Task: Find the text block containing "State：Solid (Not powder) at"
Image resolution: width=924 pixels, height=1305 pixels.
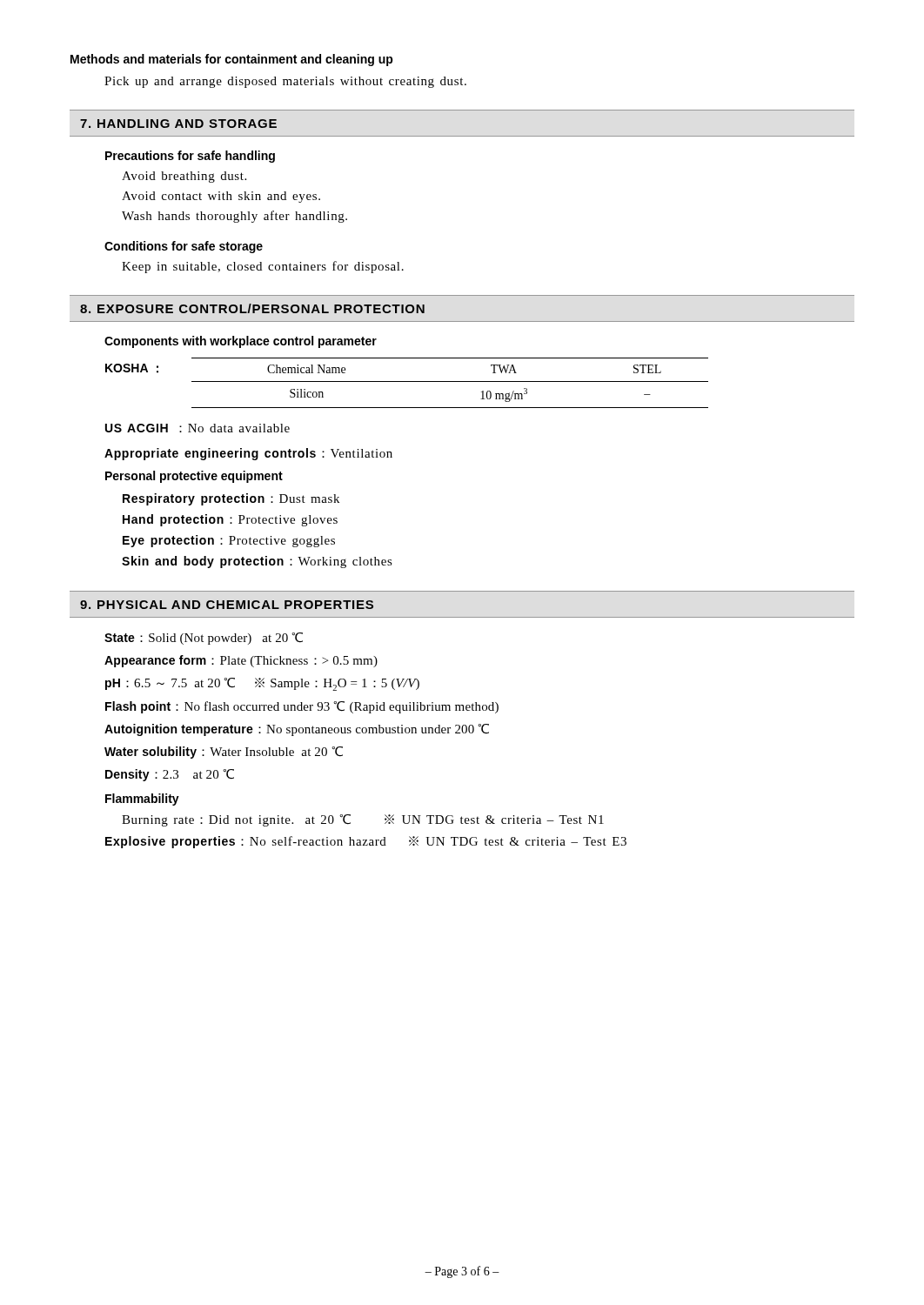Action: (x=204, y=637)
